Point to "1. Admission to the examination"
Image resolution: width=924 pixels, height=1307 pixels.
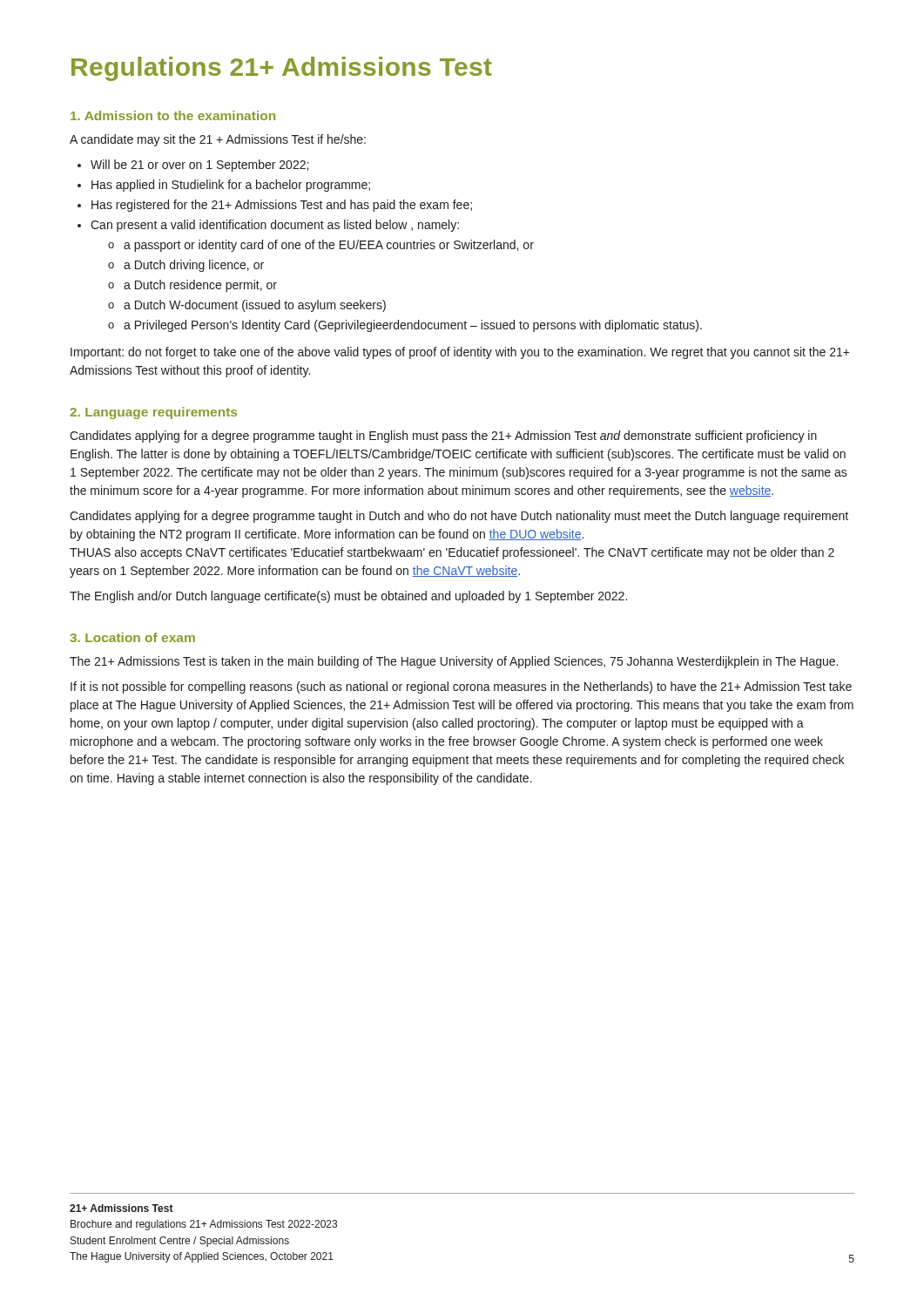(x=173, y=115)
